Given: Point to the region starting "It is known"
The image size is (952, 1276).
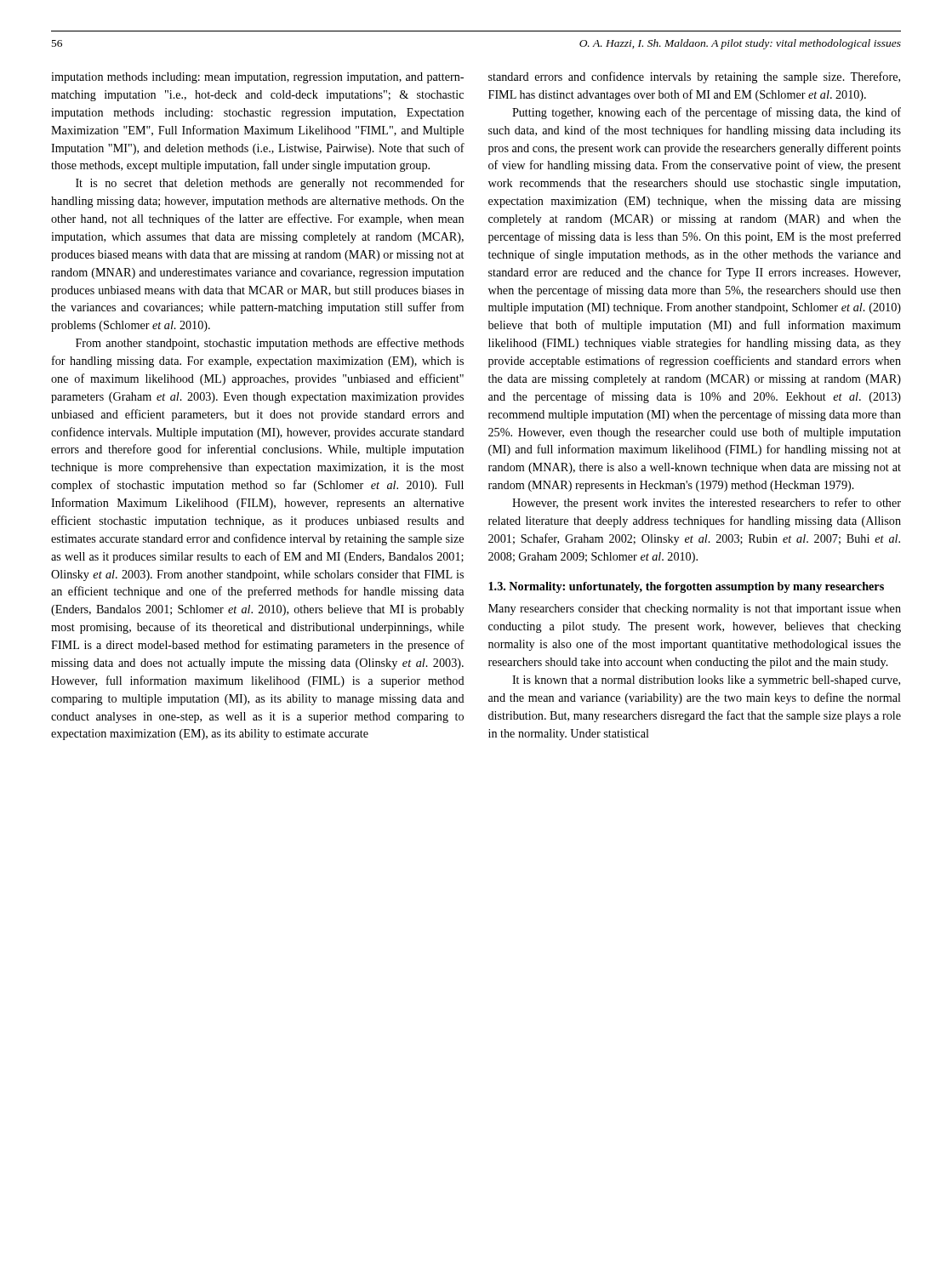Looking at the screenshot, I should point(694,707).
